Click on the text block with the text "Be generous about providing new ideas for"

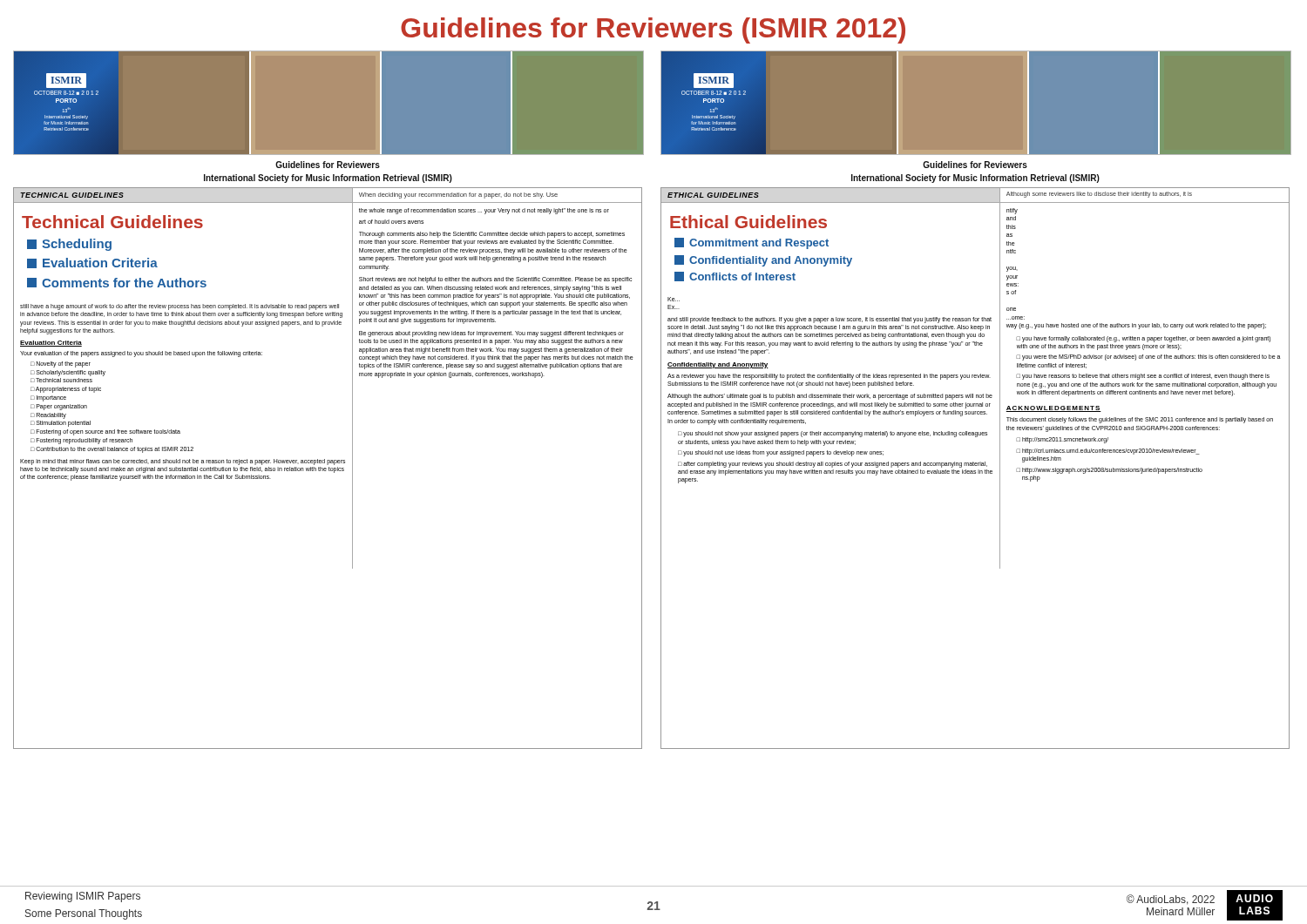496,353
